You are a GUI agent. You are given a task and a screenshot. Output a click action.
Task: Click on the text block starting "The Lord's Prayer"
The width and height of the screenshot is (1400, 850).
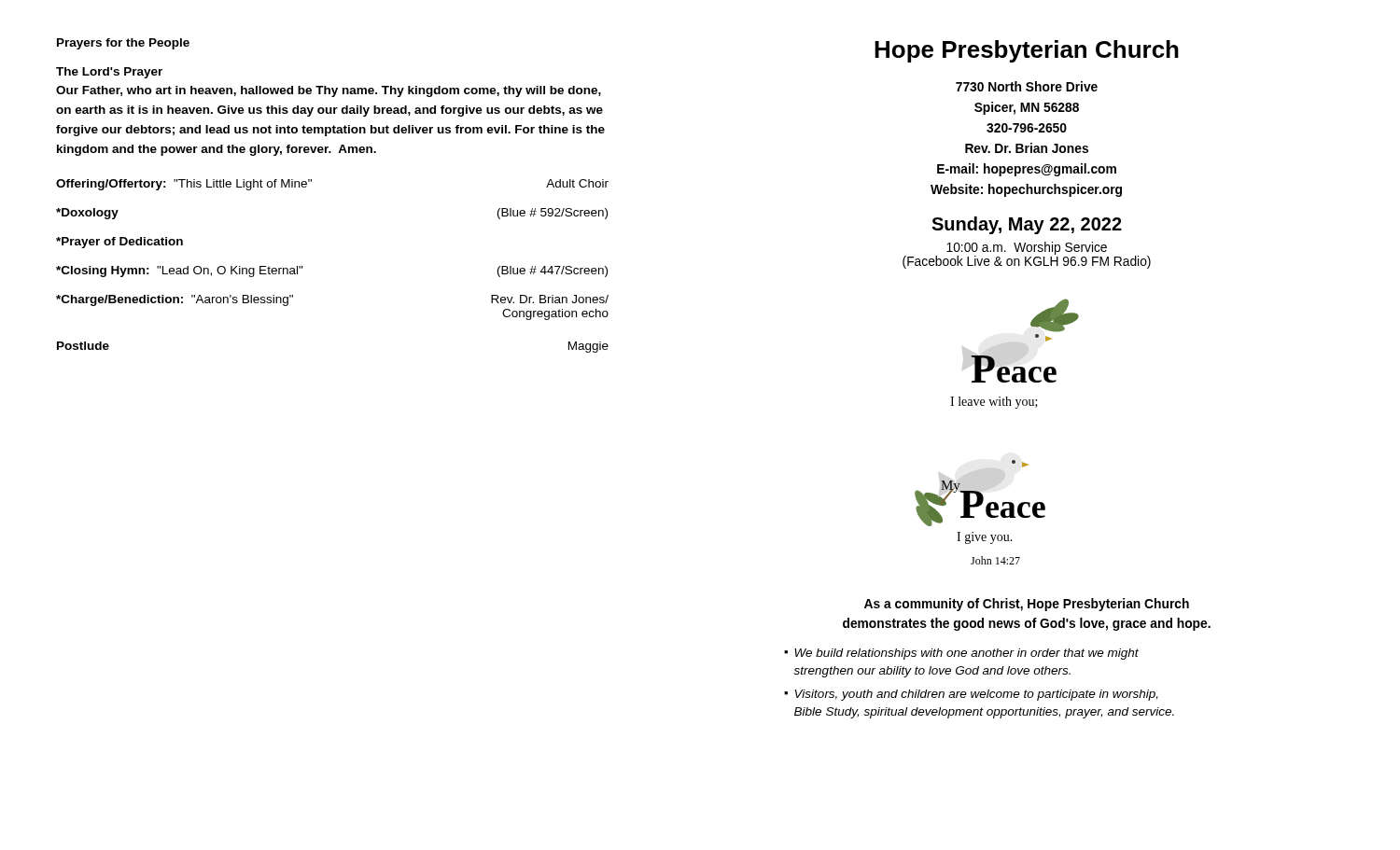tap(109, 71)
